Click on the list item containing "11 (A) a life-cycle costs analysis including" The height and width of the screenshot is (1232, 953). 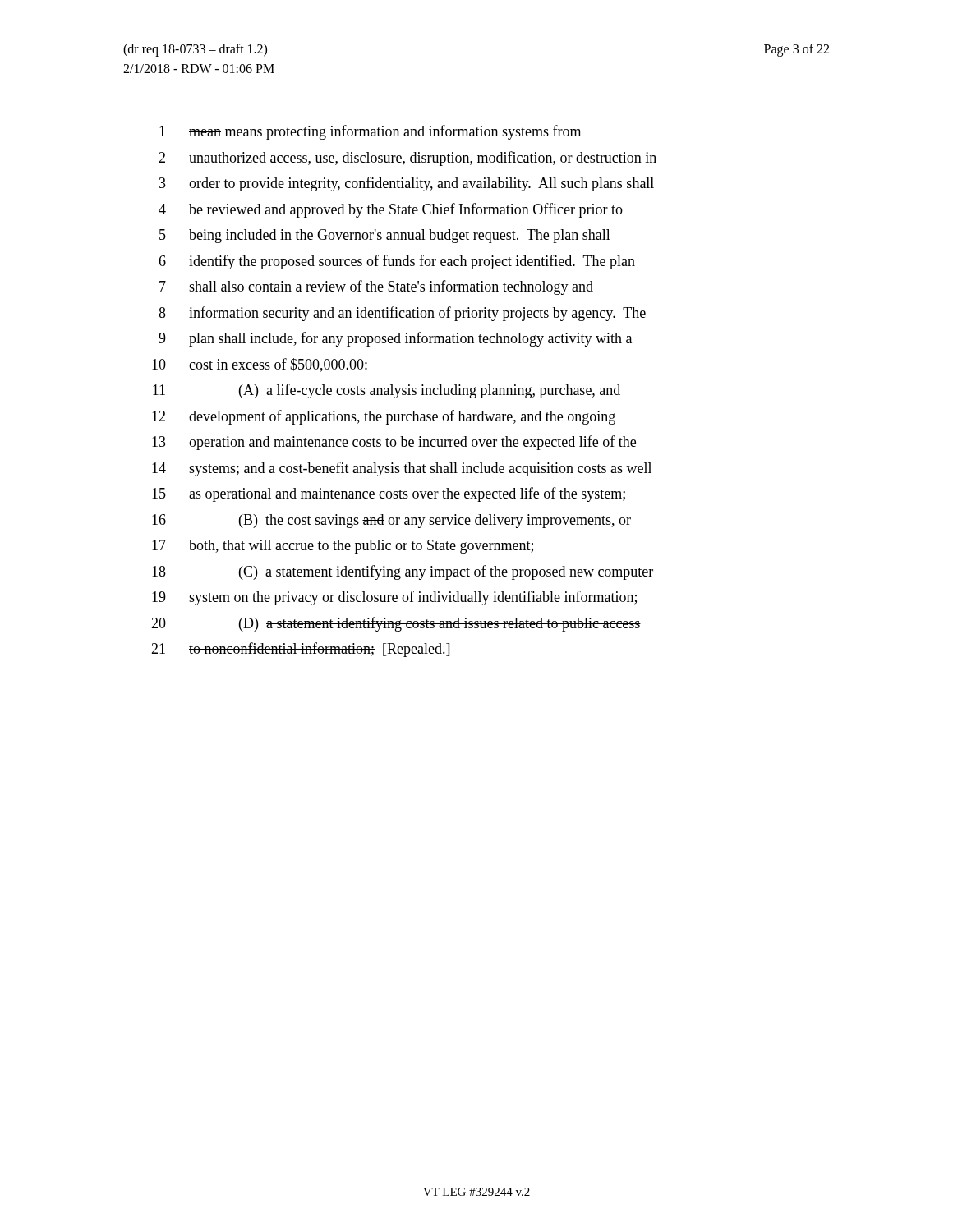click(x=476, y=391)
